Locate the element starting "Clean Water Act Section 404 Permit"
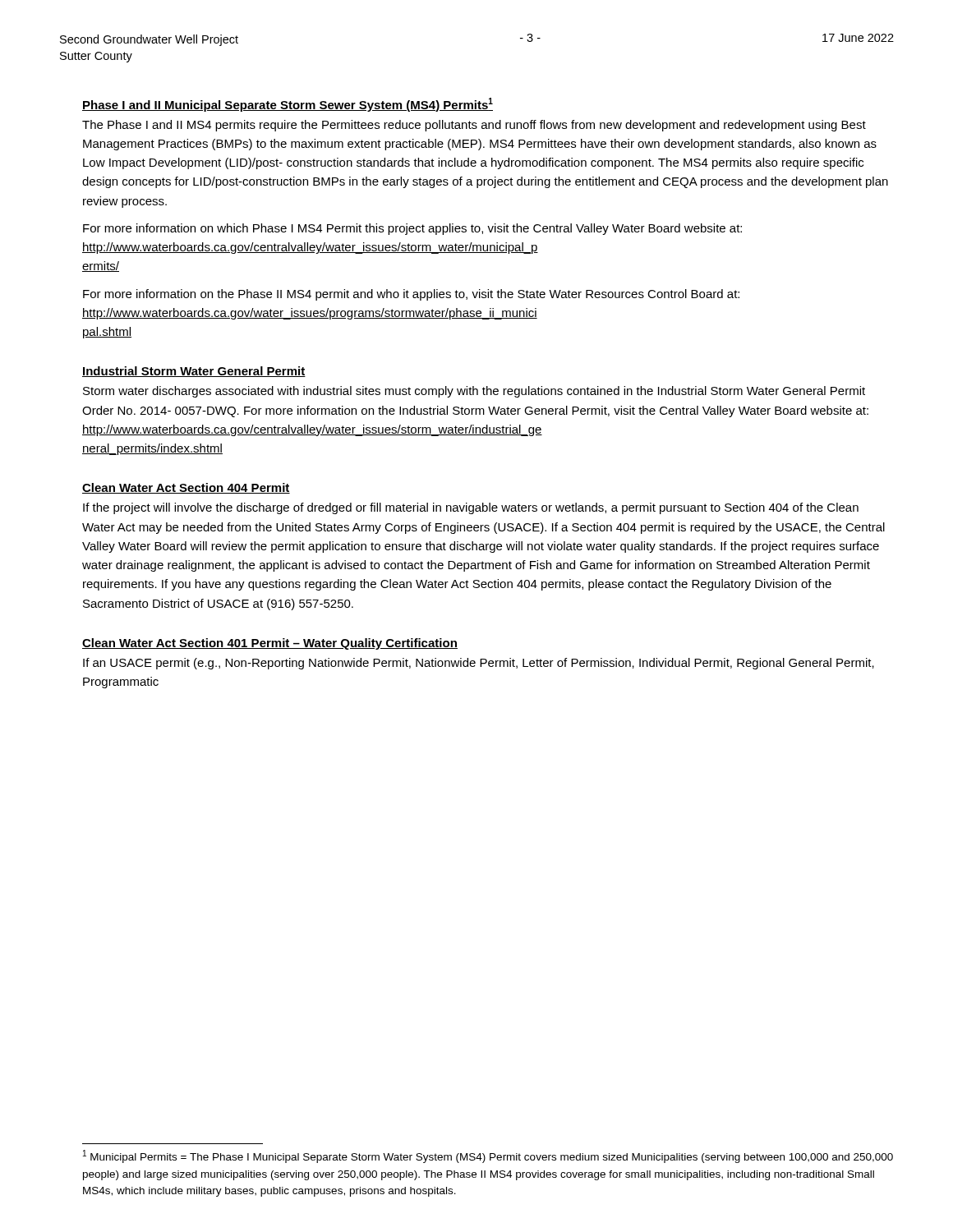The image size is (953, 1232). click(x=186, y=488)
